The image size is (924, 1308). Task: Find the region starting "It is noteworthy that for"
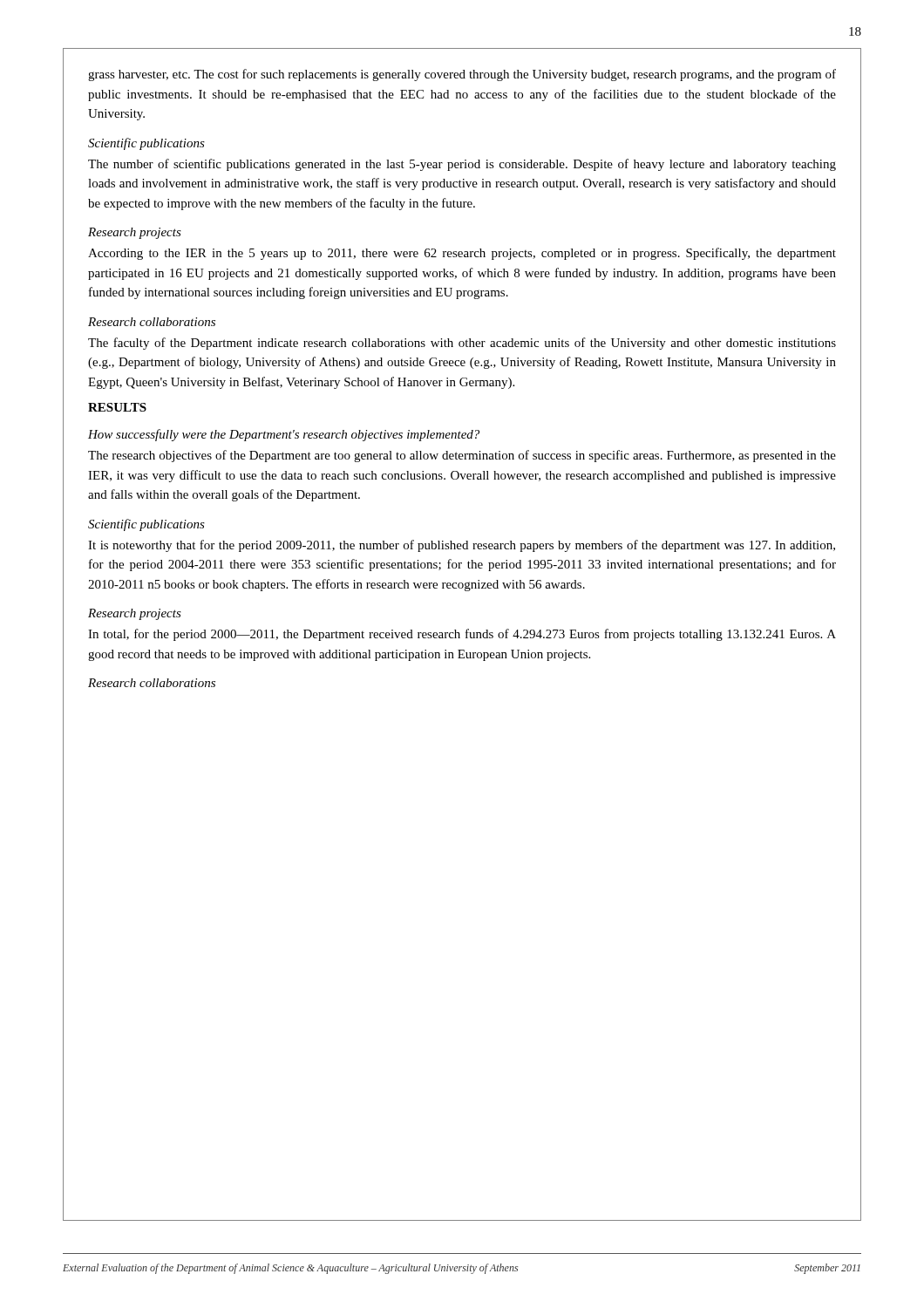pyautogui.click(x=462, y=564)
